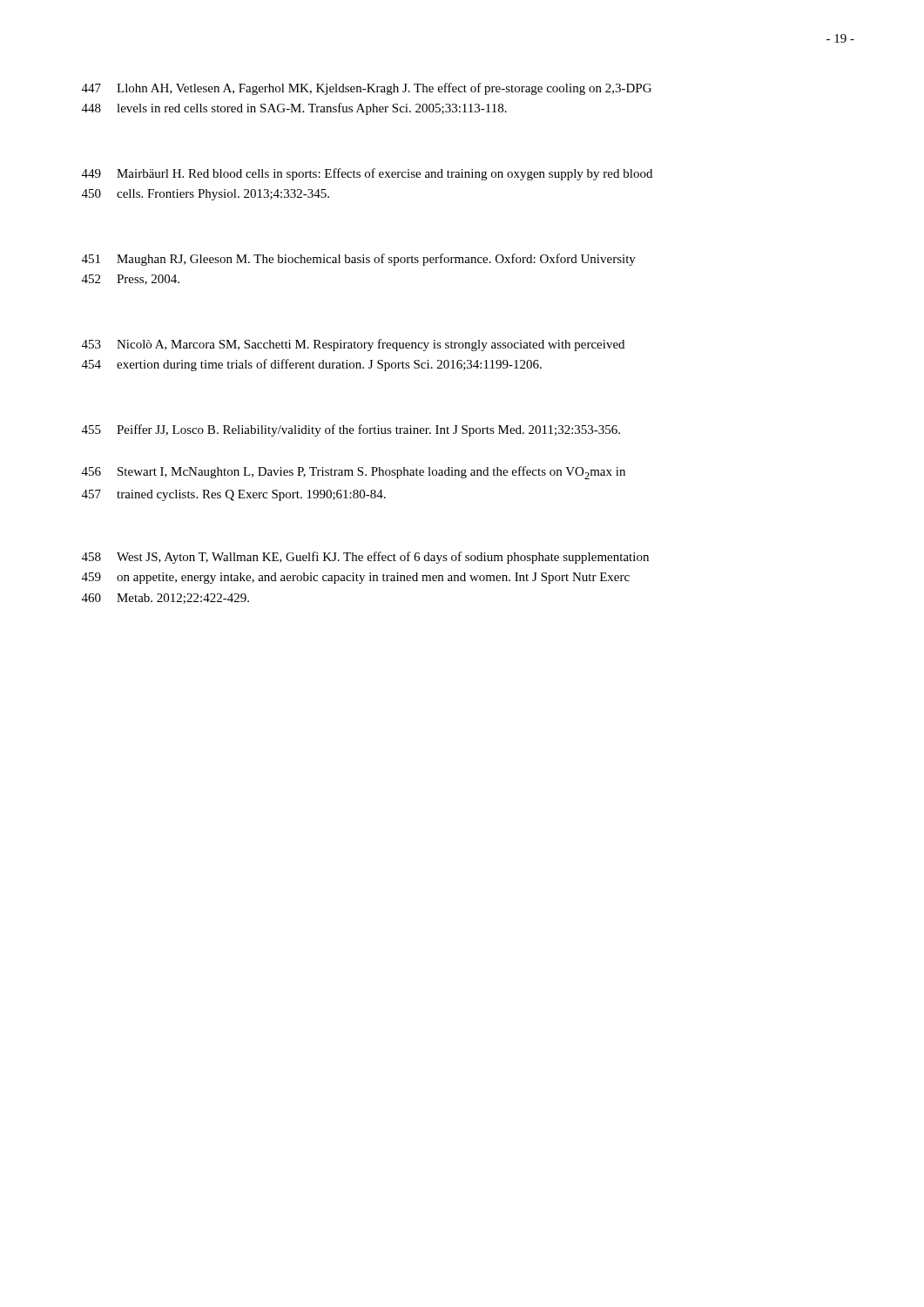
Task: Navigate to the passage starting "455Peiffer JJ, Losco B."
Action: click(x=459, y=430)
